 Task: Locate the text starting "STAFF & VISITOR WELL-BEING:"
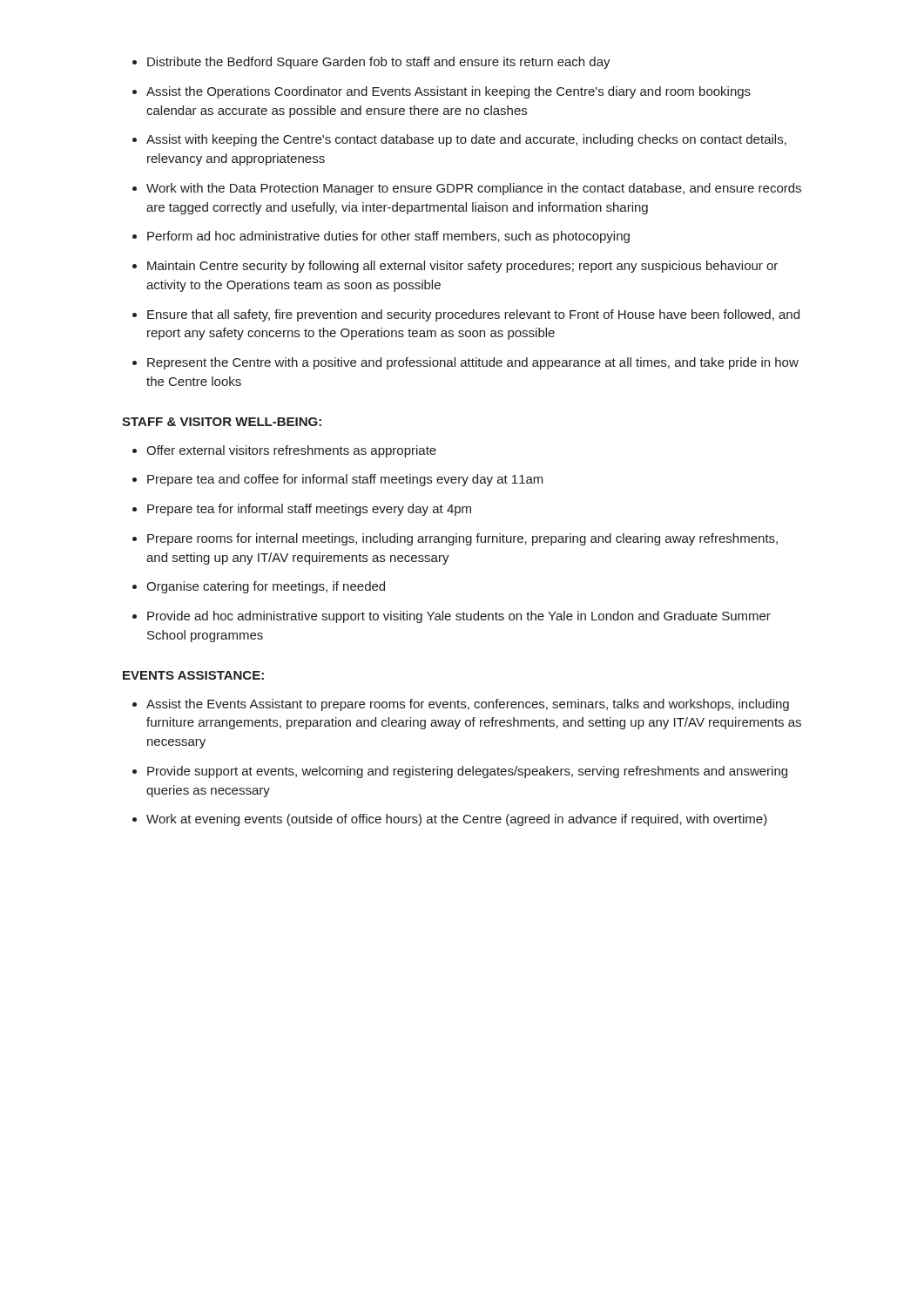click(222, 421)
